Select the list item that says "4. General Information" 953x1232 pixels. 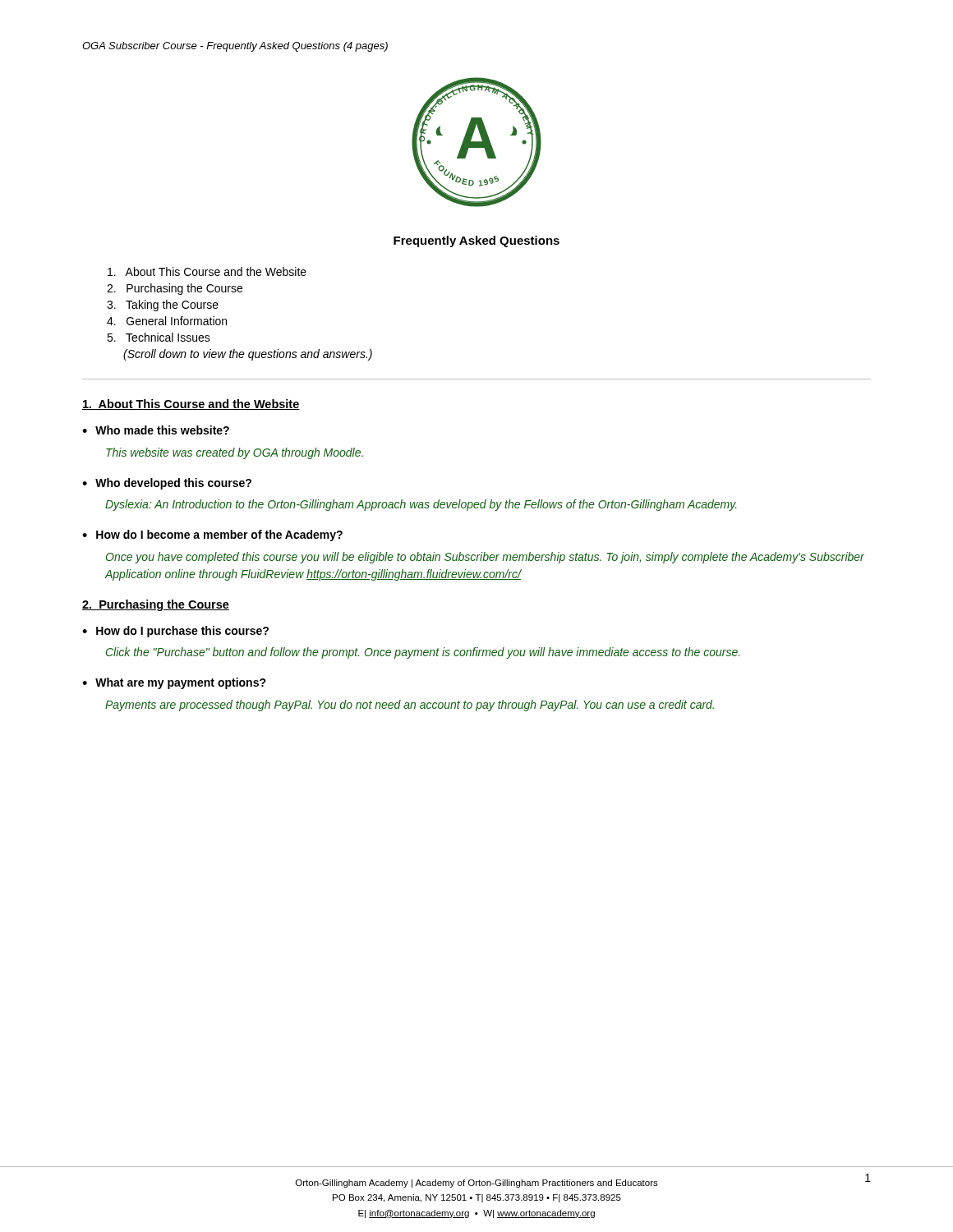coord(167,321)
